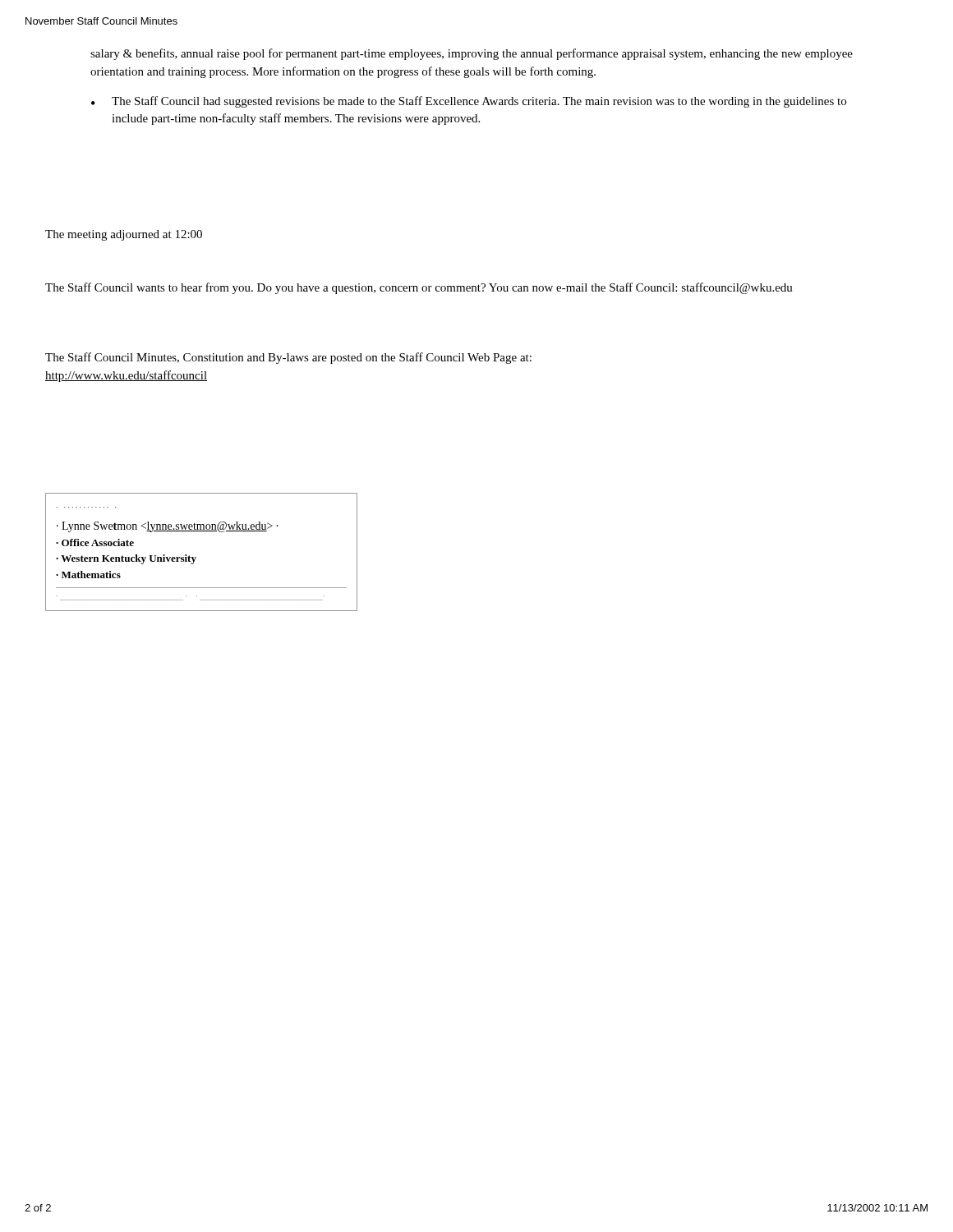Screen dimensions: 1232x953
Task: Click on the text starting "The Staff Council Minutes,"
Action: (x=289, y=366)
